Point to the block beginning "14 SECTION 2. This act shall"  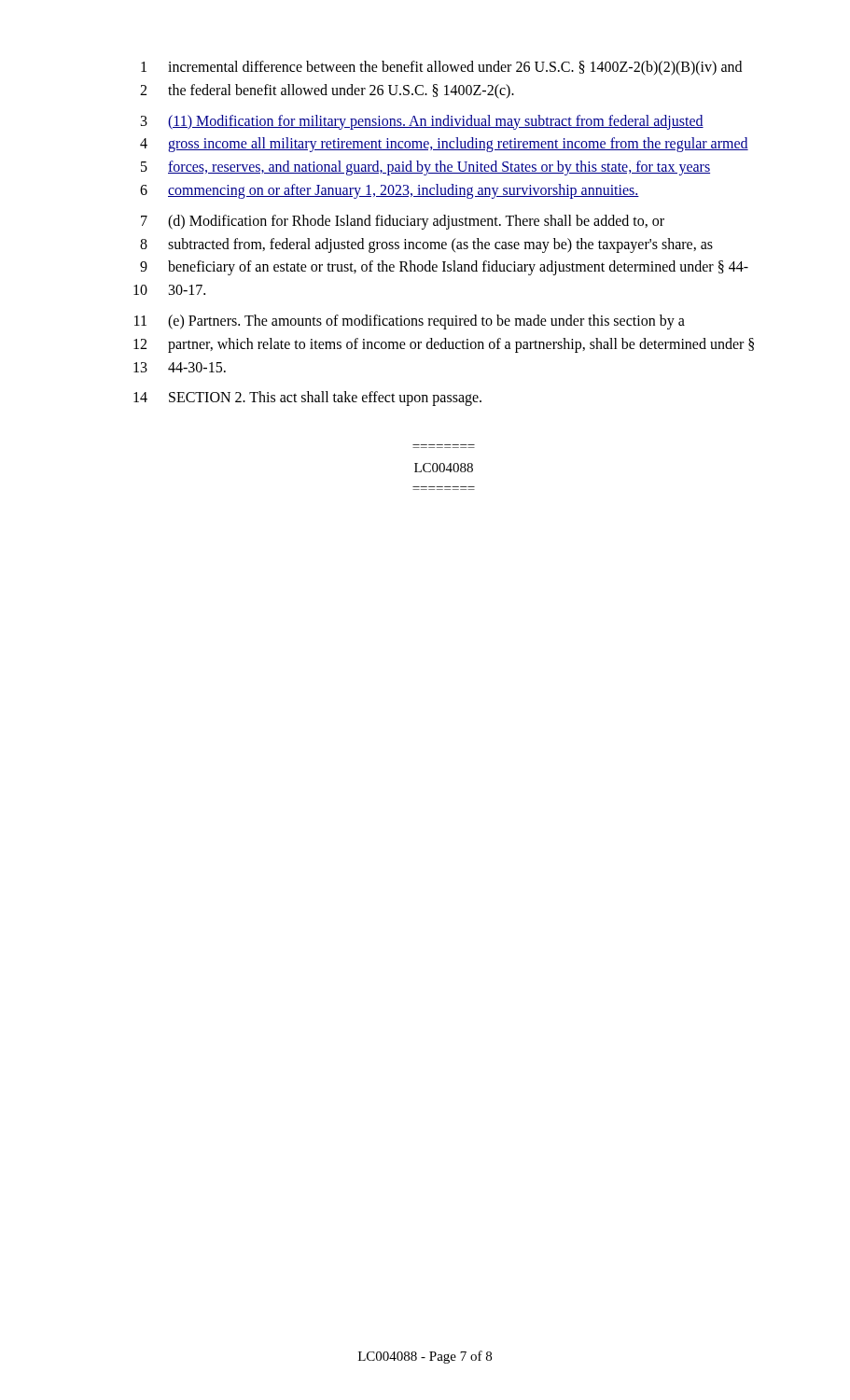click(444, 398)
